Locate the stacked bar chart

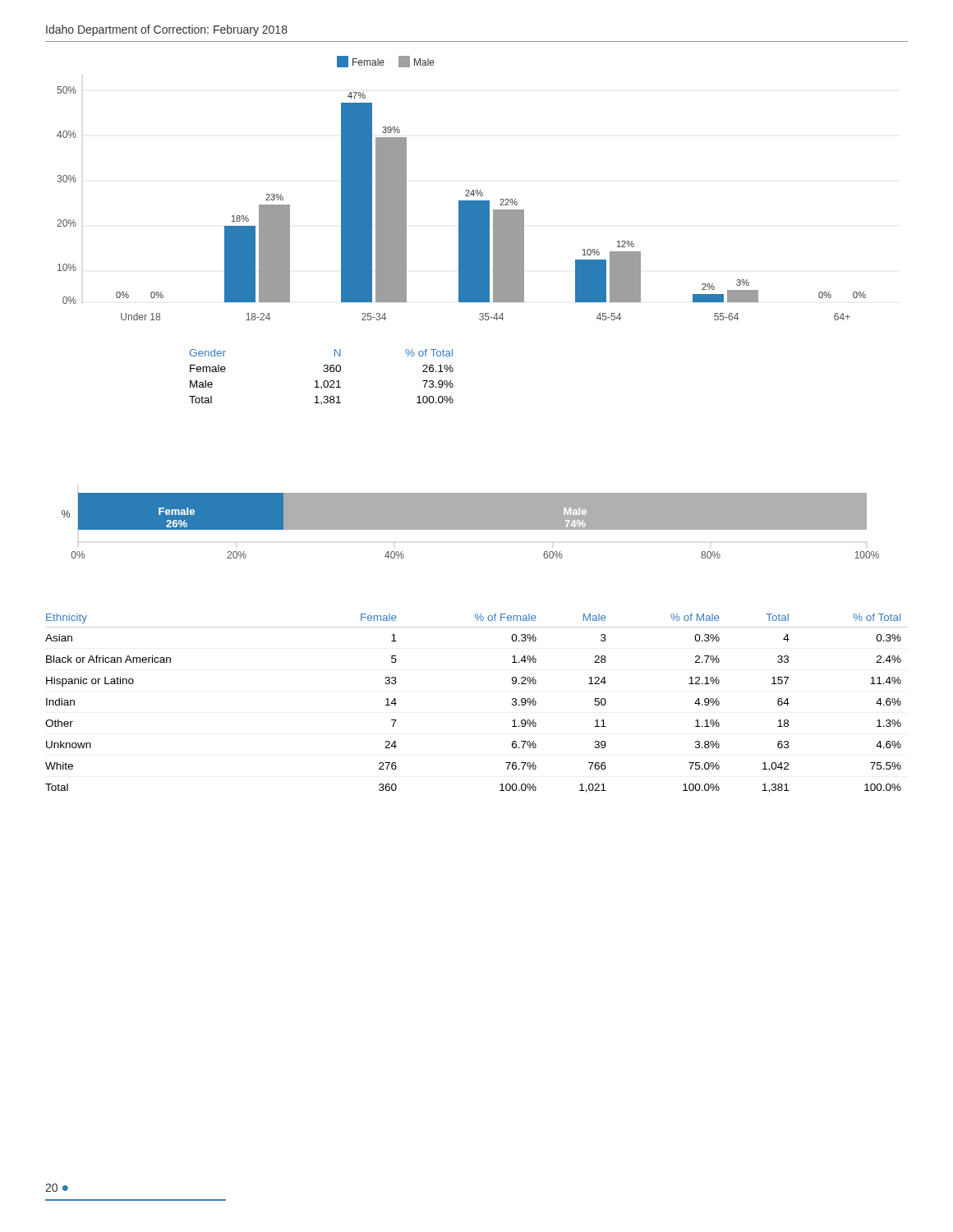coord(476,522)
